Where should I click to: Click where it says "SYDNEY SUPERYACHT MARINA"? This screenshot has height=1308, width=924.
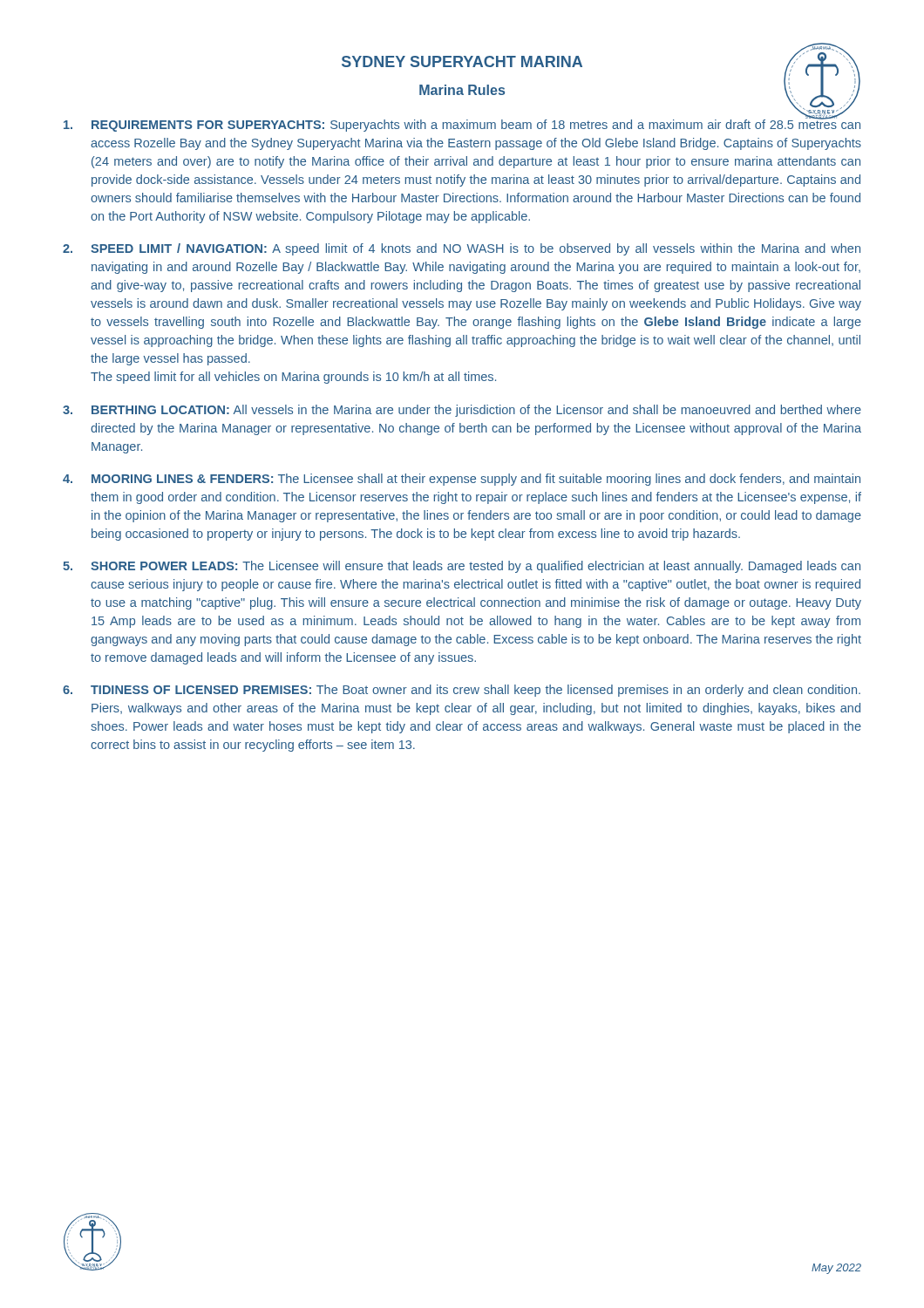462,62
